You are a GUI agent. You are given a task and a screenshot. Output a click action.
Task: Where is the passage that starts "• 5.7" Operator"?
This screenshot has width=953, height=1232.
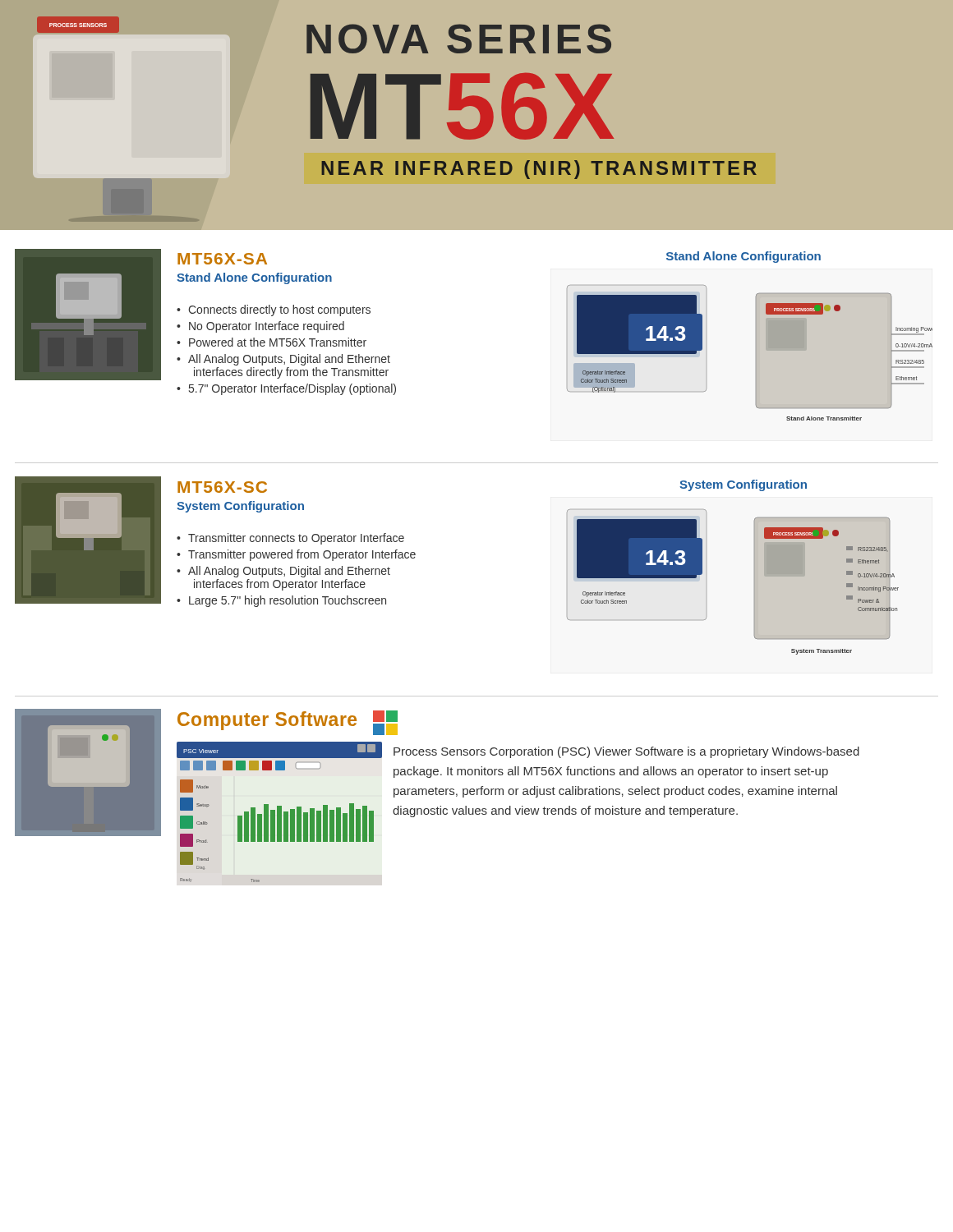coord(287,389)
